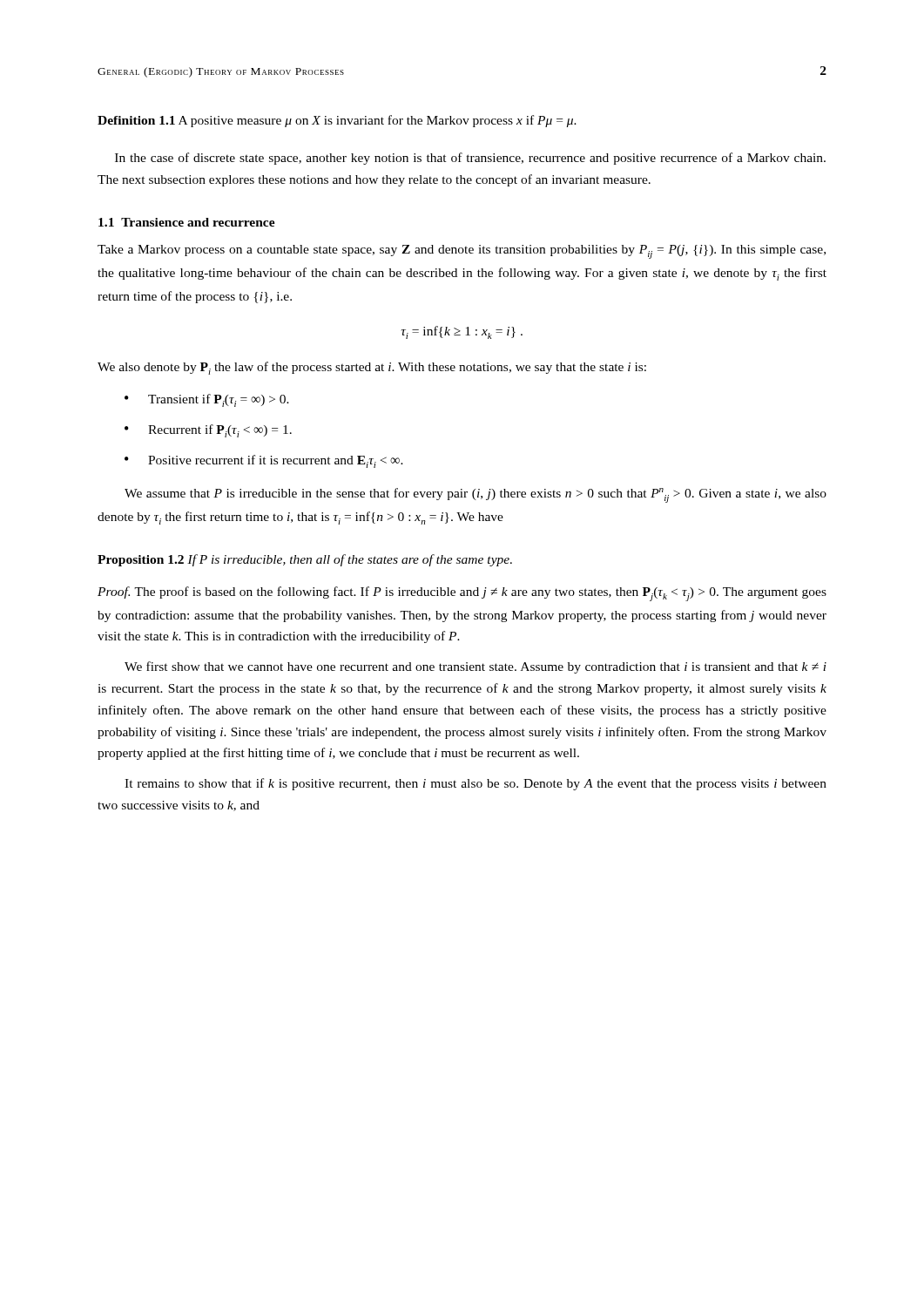Locate the text block that says "Proof. The proof"

click(462, 699)
